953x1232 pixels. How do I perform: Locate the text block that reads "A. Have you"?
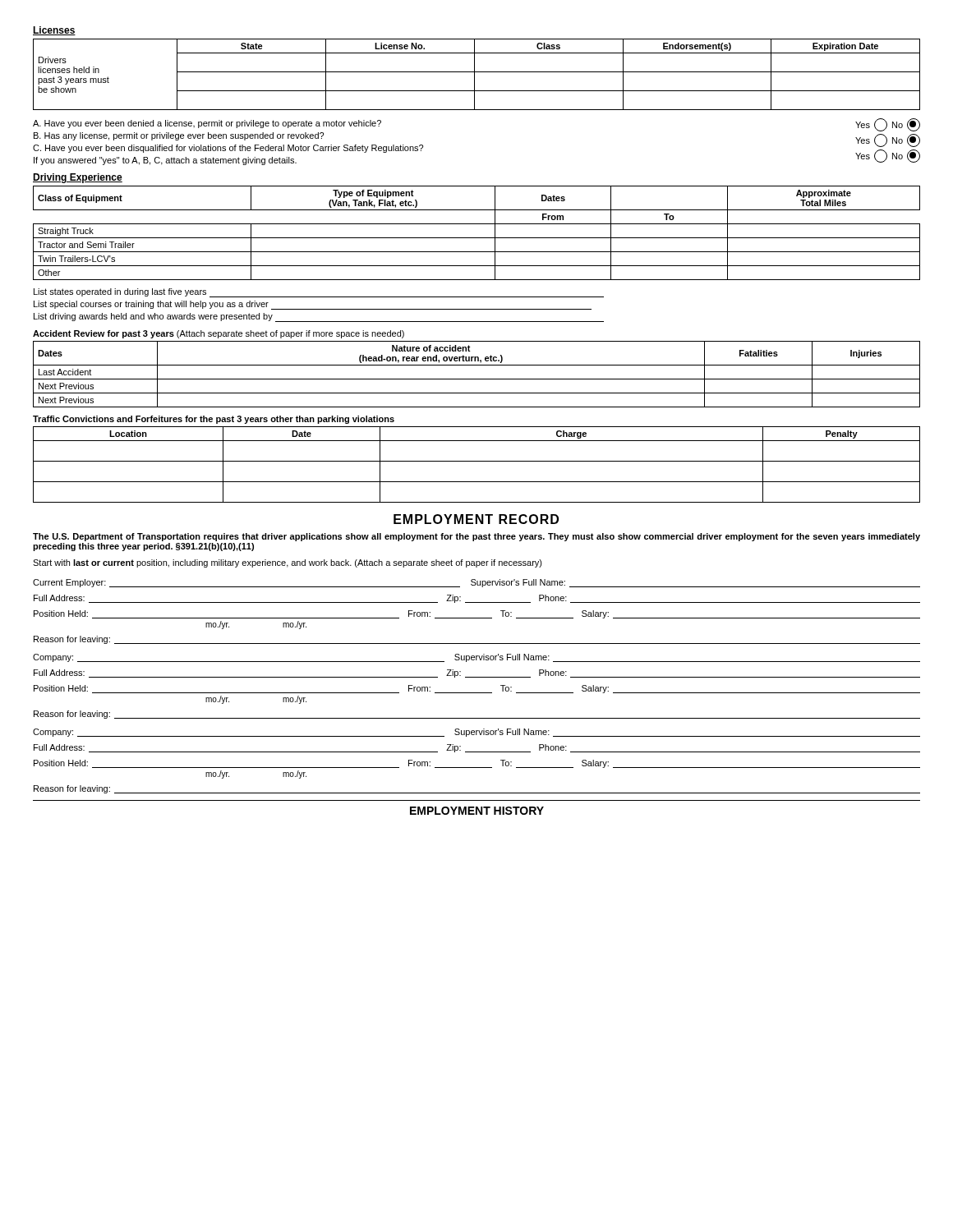pos(189,138)
